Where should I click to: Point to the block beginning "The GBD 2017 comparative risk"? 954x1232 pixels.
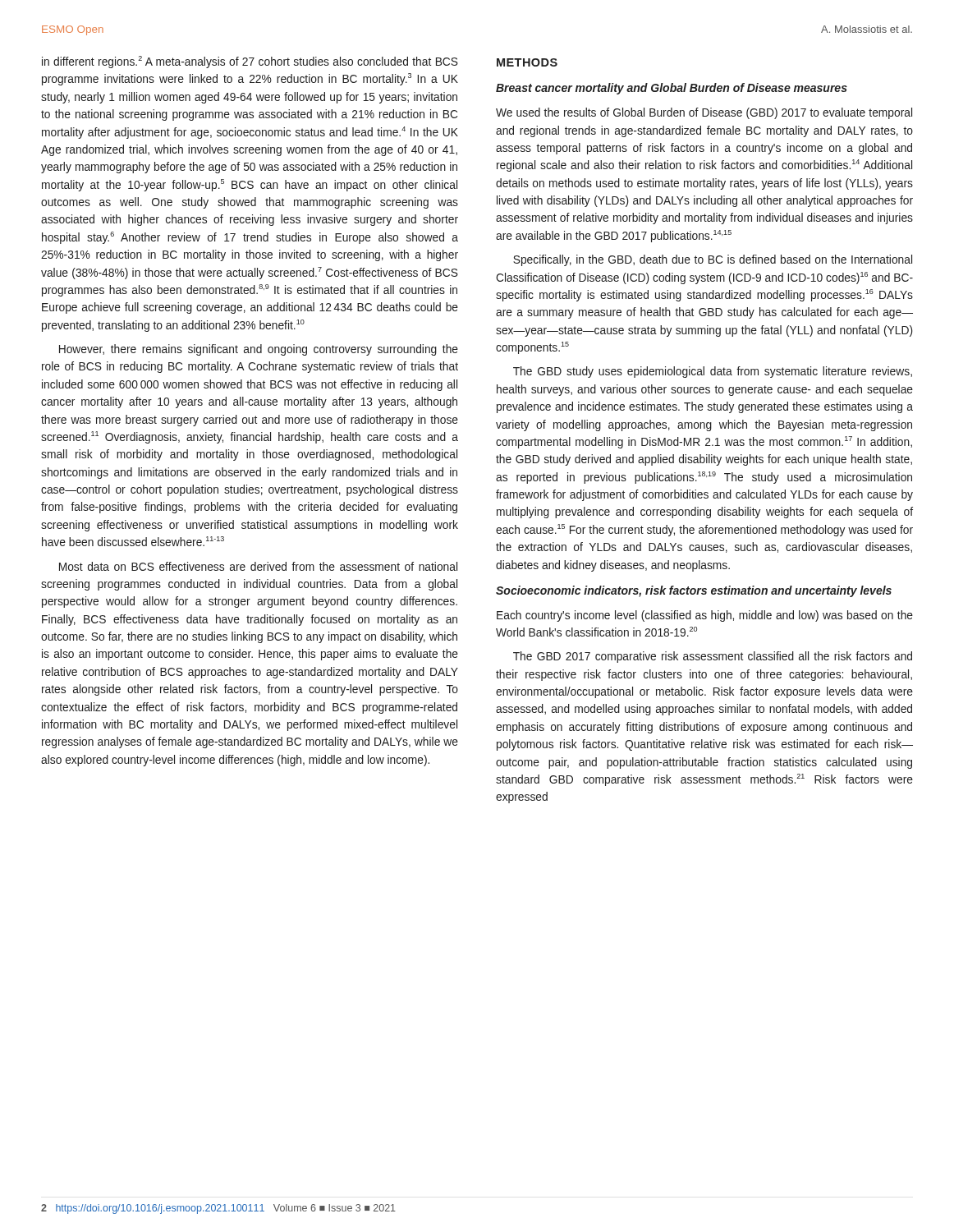pyautogui.click(x=704, y=727)
